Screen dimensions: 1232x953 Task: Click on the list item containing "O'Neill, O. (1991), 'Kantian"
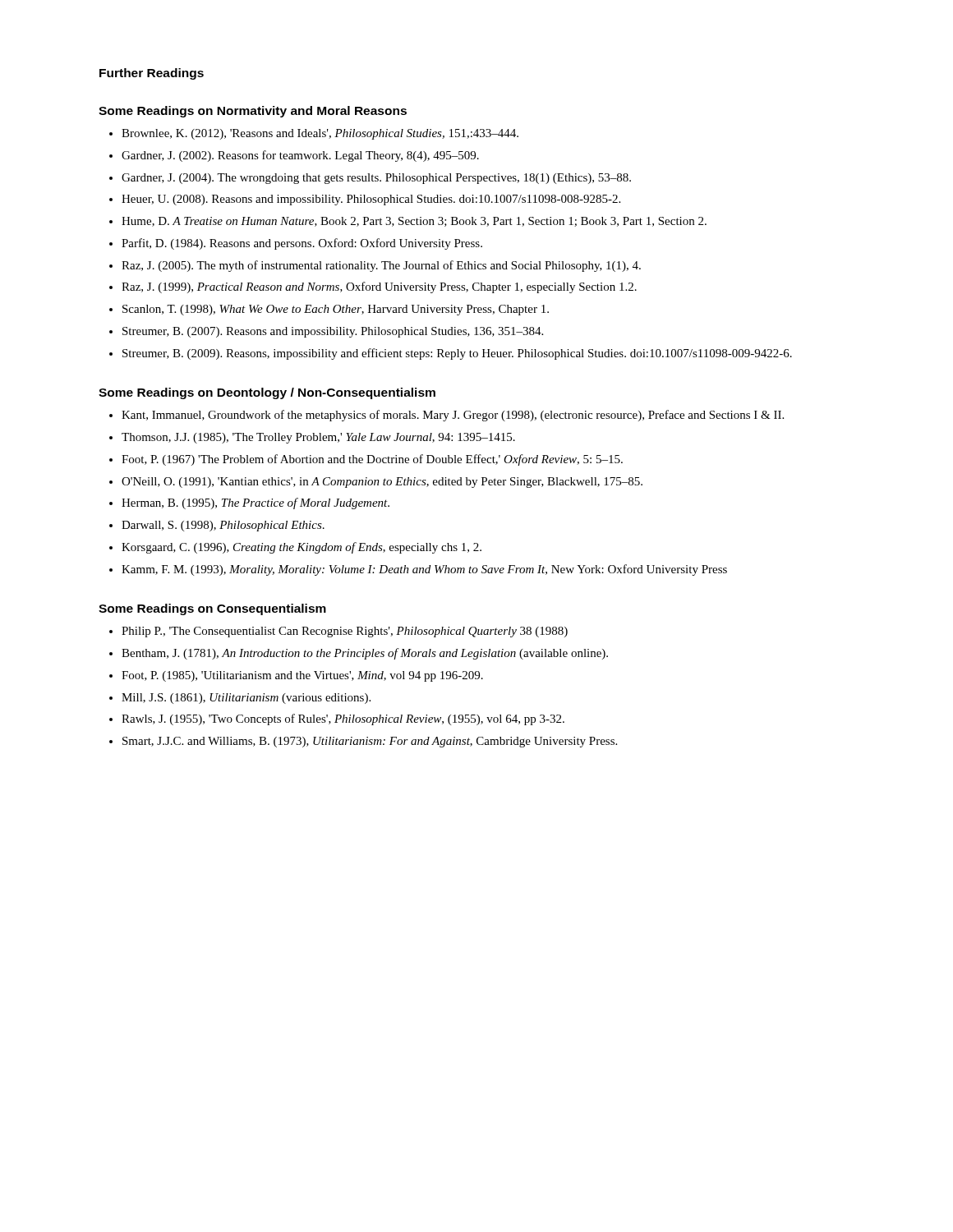[x=382, y=481]
